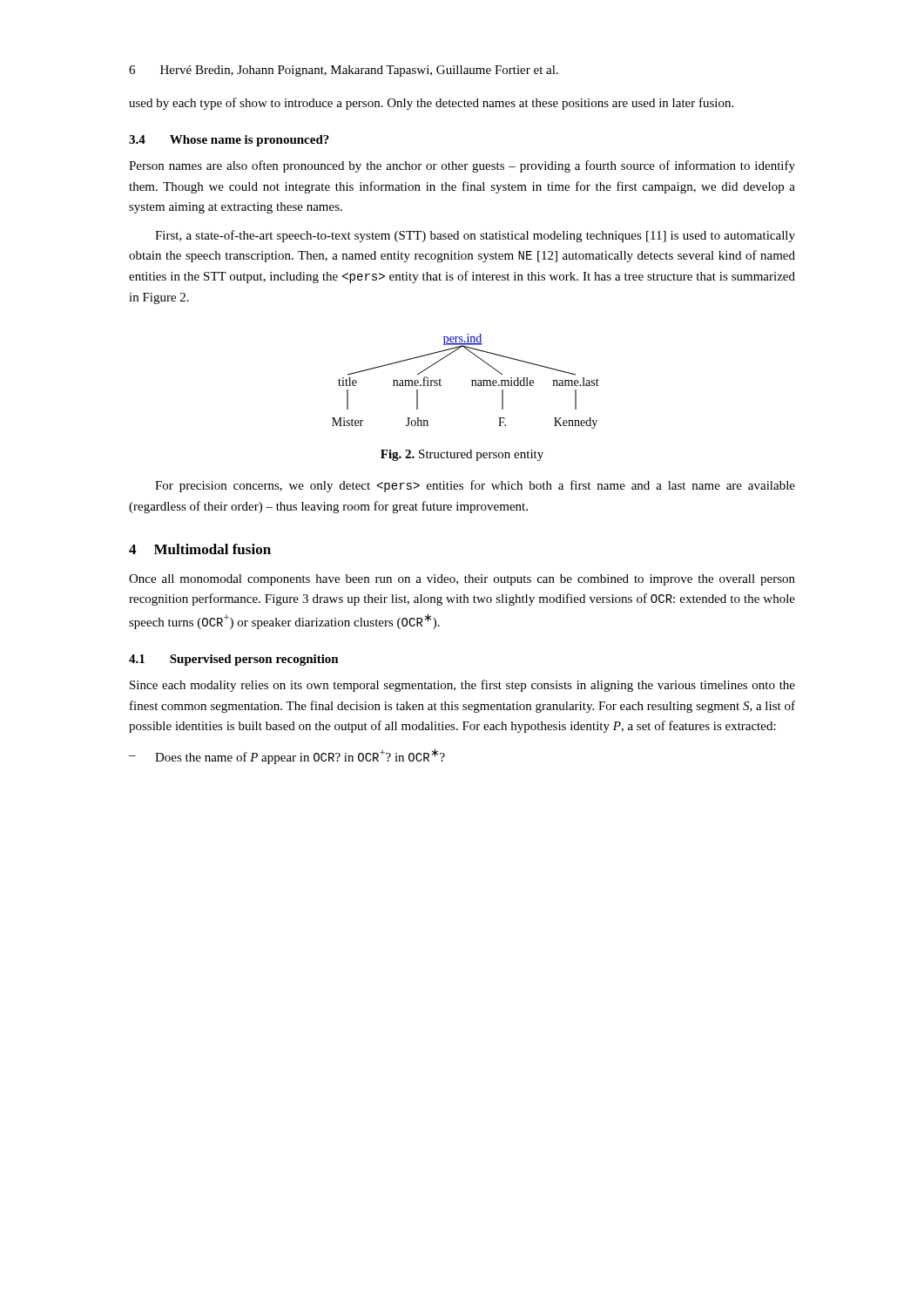
Task: Locate the text block that says "Person names are also often pronounced by the"
Action: point(462,232)
